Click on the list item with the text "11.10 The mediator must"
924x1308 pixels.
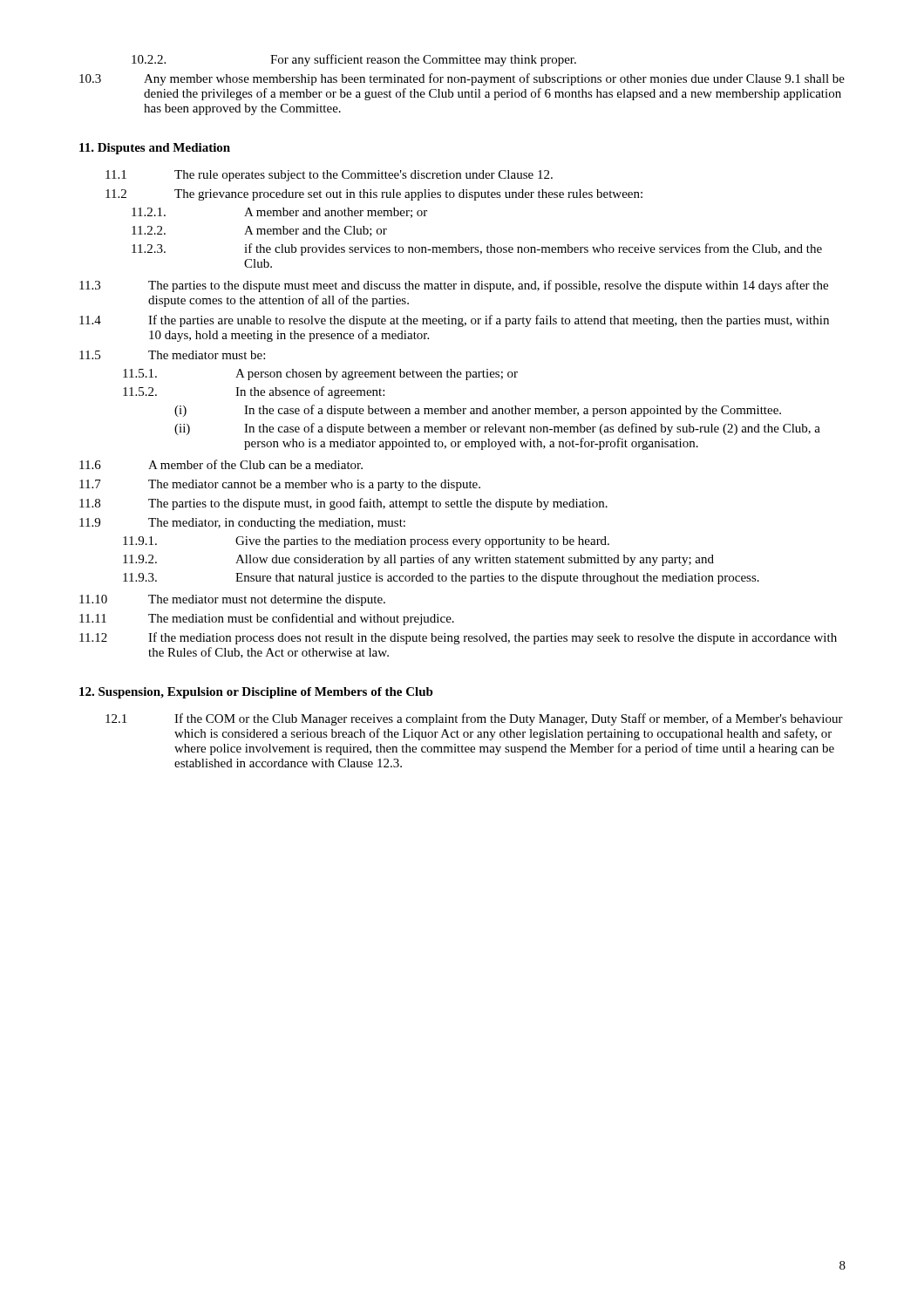pyautogui.click(x=232, y=600)
